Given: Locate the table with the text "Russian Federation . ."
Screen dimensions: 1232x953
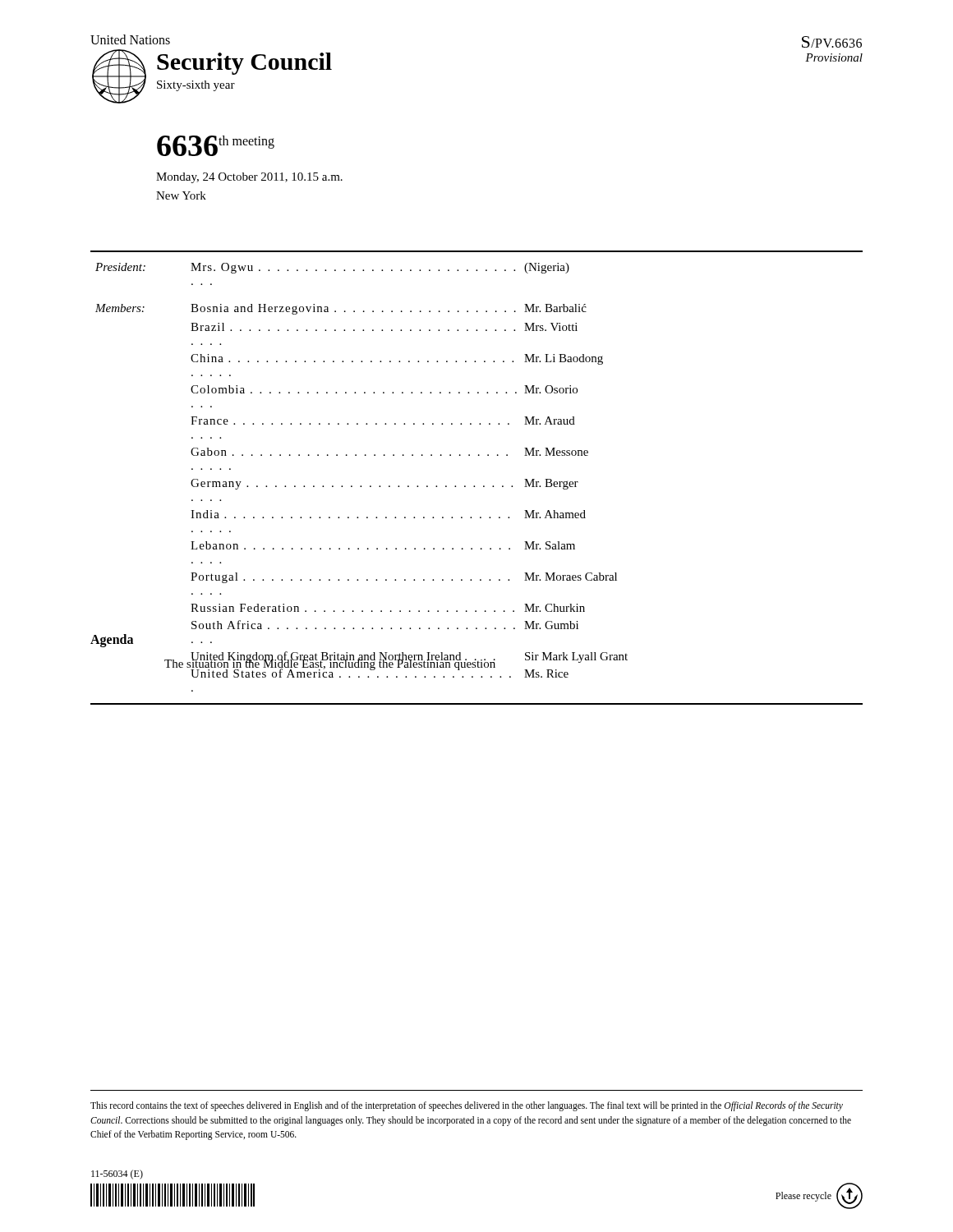Looking at the screenshot, I should [x=476, y=478].
